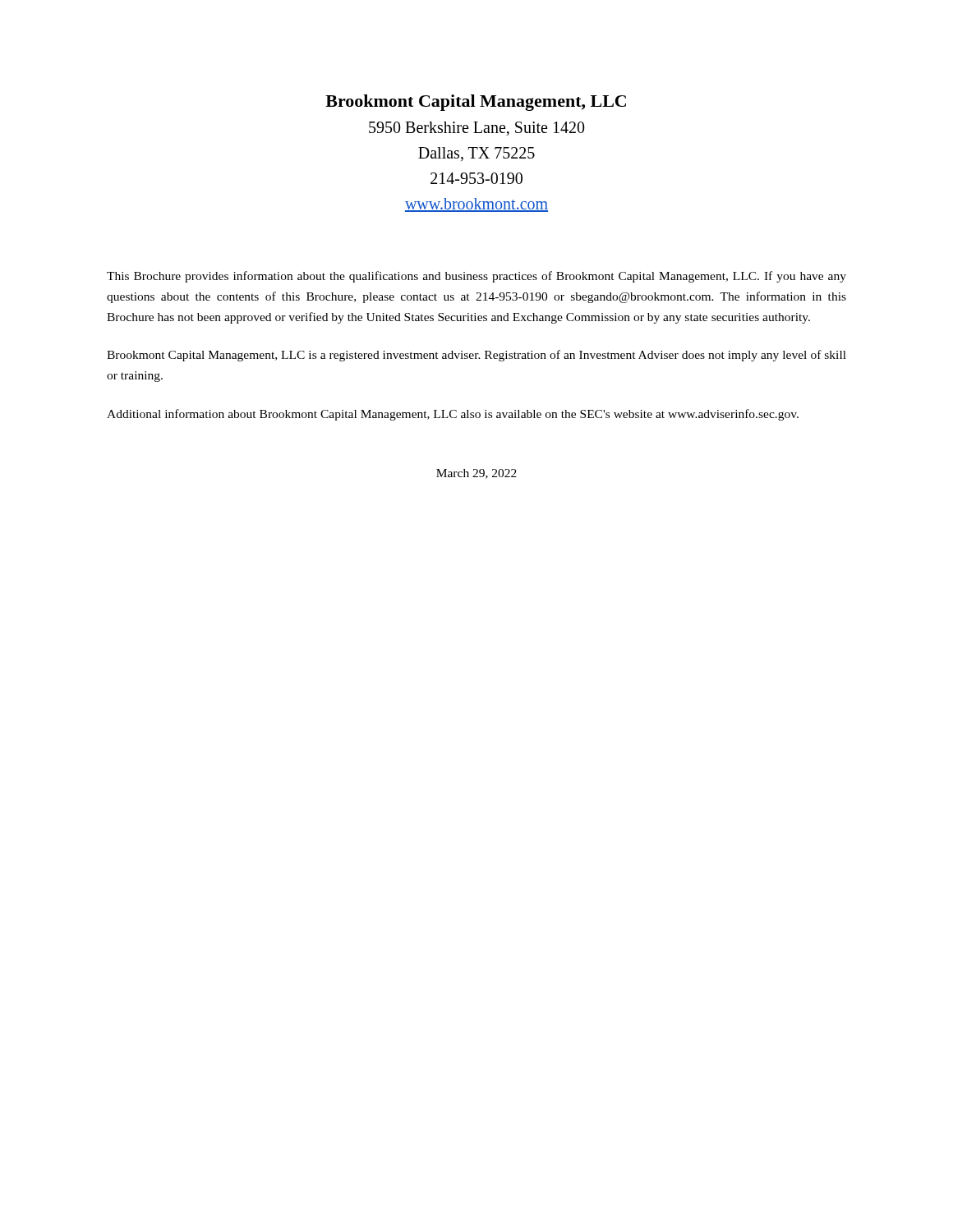Image resolution: width=953 pixels, height=1232 pixels.
Task: Click on the element starting "Additional information about"
Action: [453, 414]
